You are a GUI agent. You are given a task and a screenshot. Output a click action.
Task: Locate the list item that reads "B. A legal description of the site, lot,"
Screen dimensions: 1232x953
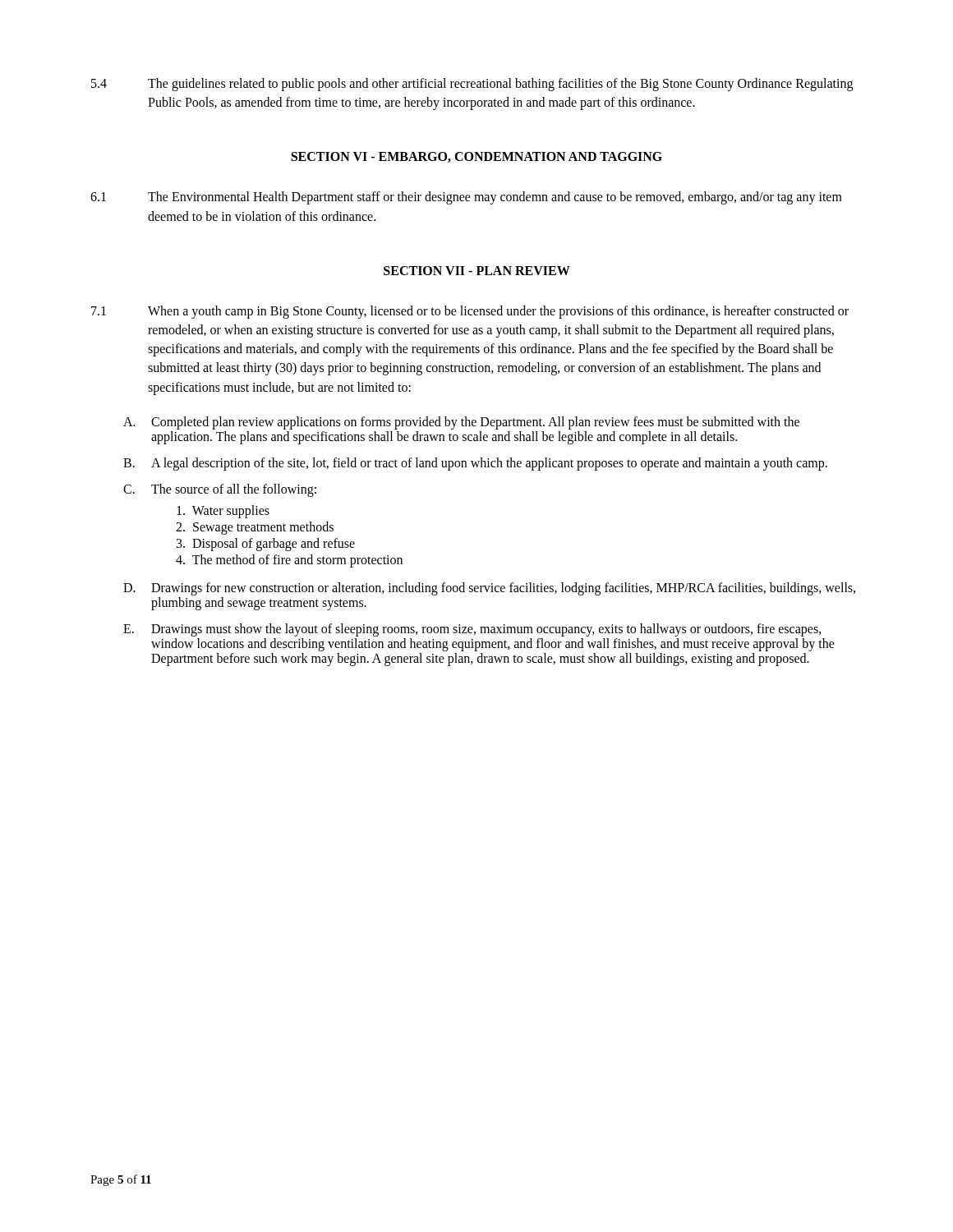(493, 463)
